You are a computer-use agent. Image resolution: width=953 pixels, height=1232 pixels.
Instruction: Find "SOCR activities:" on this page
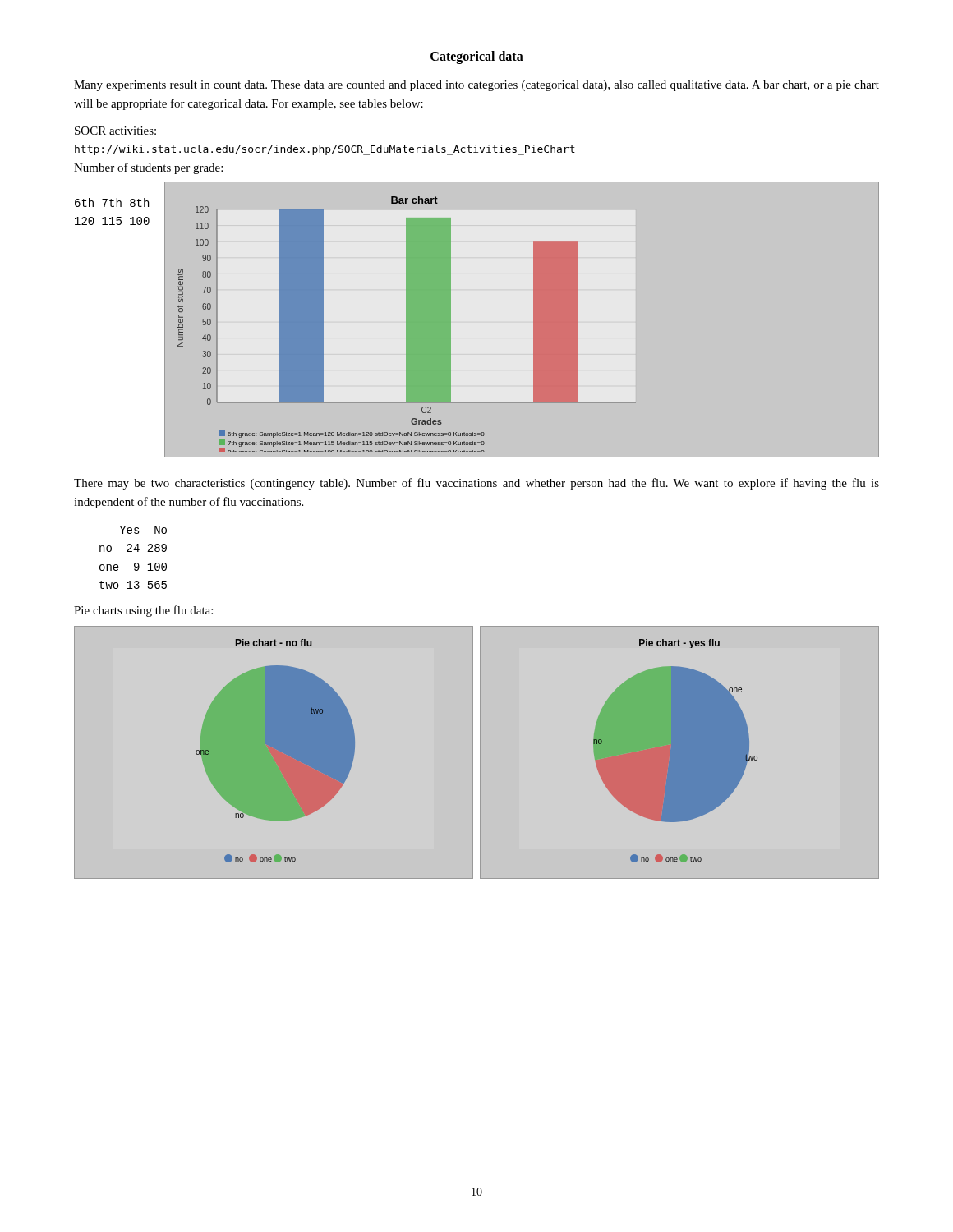116,130
